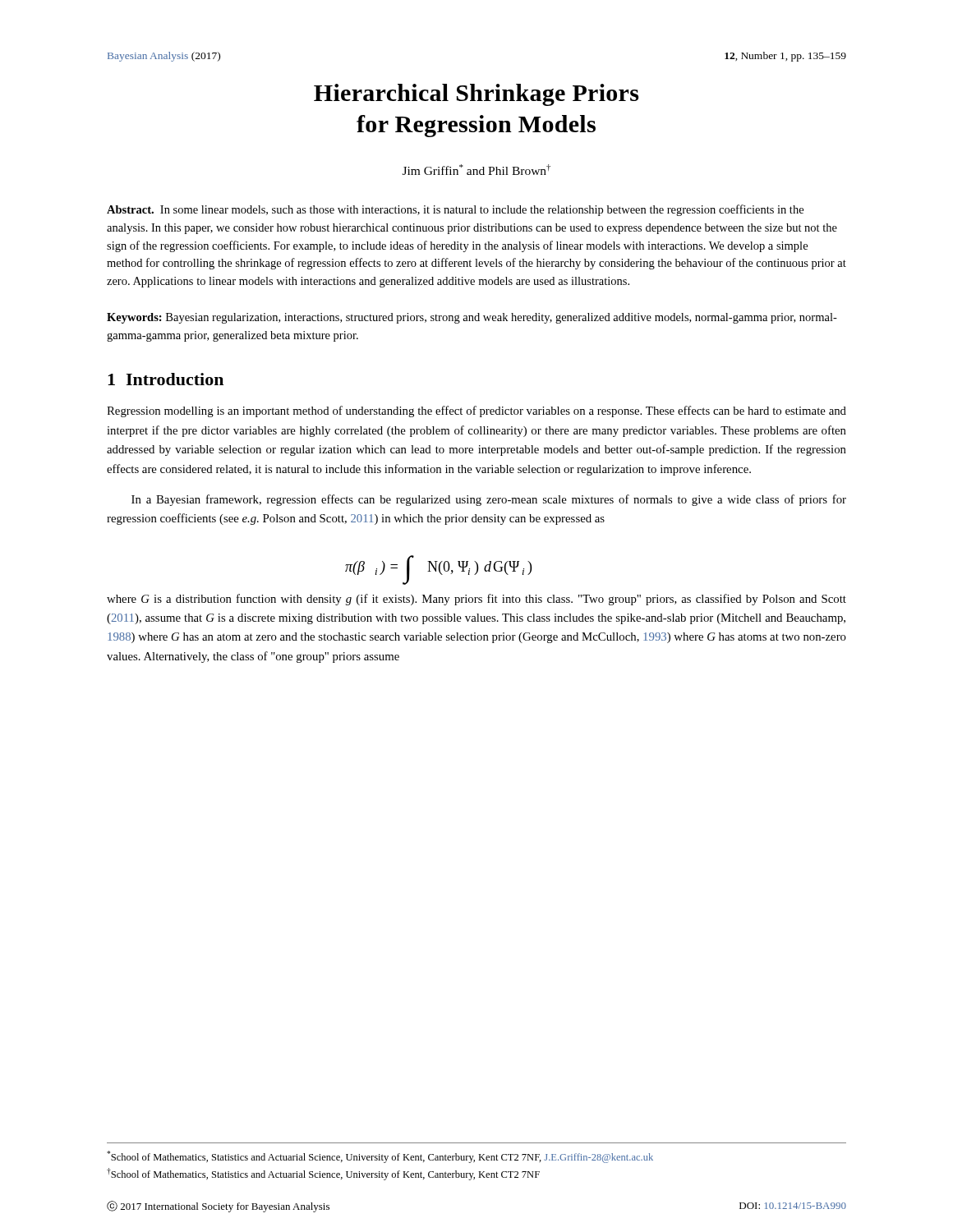Locate the text starting "where G is a distribution function with"
Viewport: 953px width, 1232px height.
pyautogui.click(x=476, y=627)
